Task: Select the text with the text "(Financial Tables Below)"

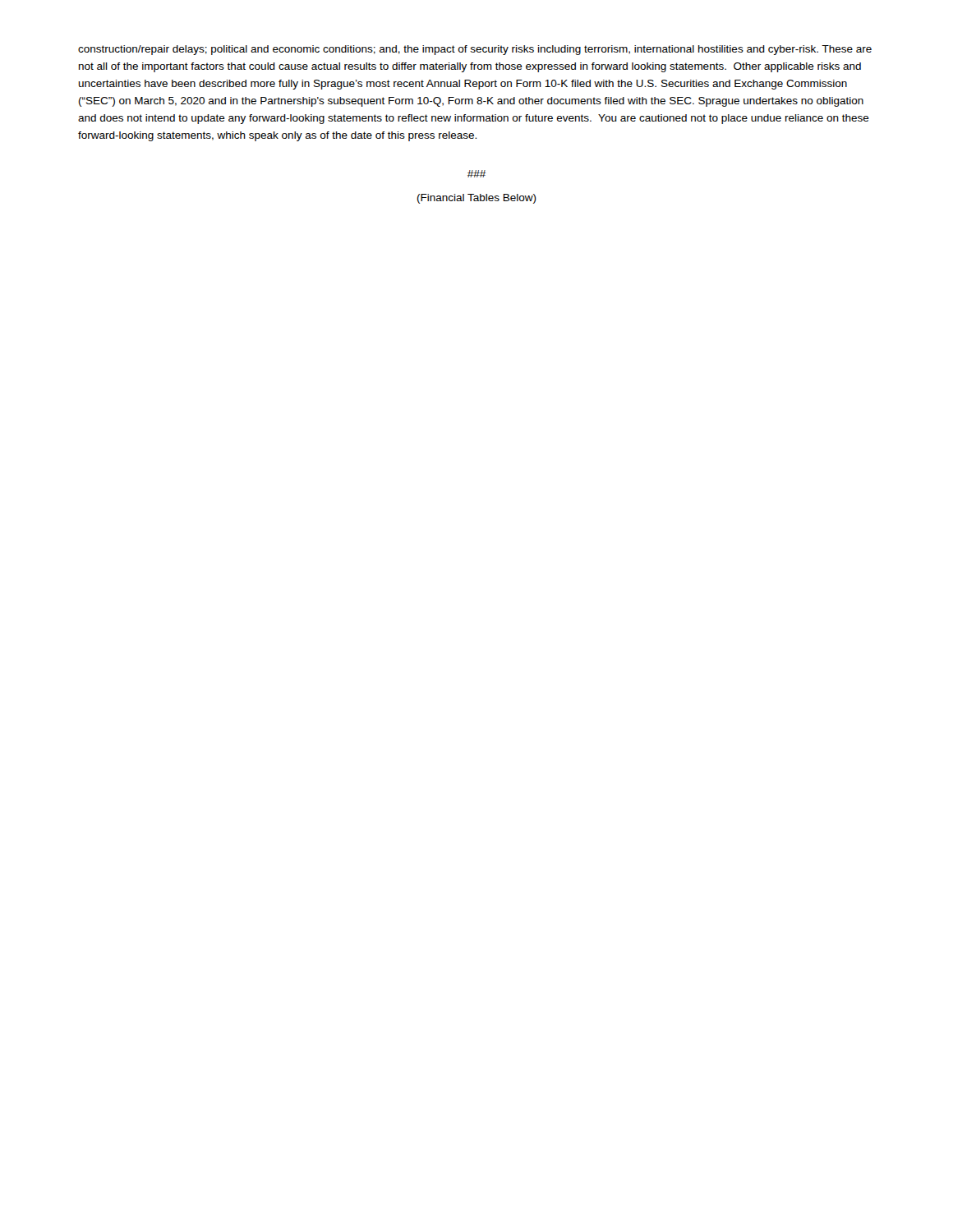Action: click(476, 197)
